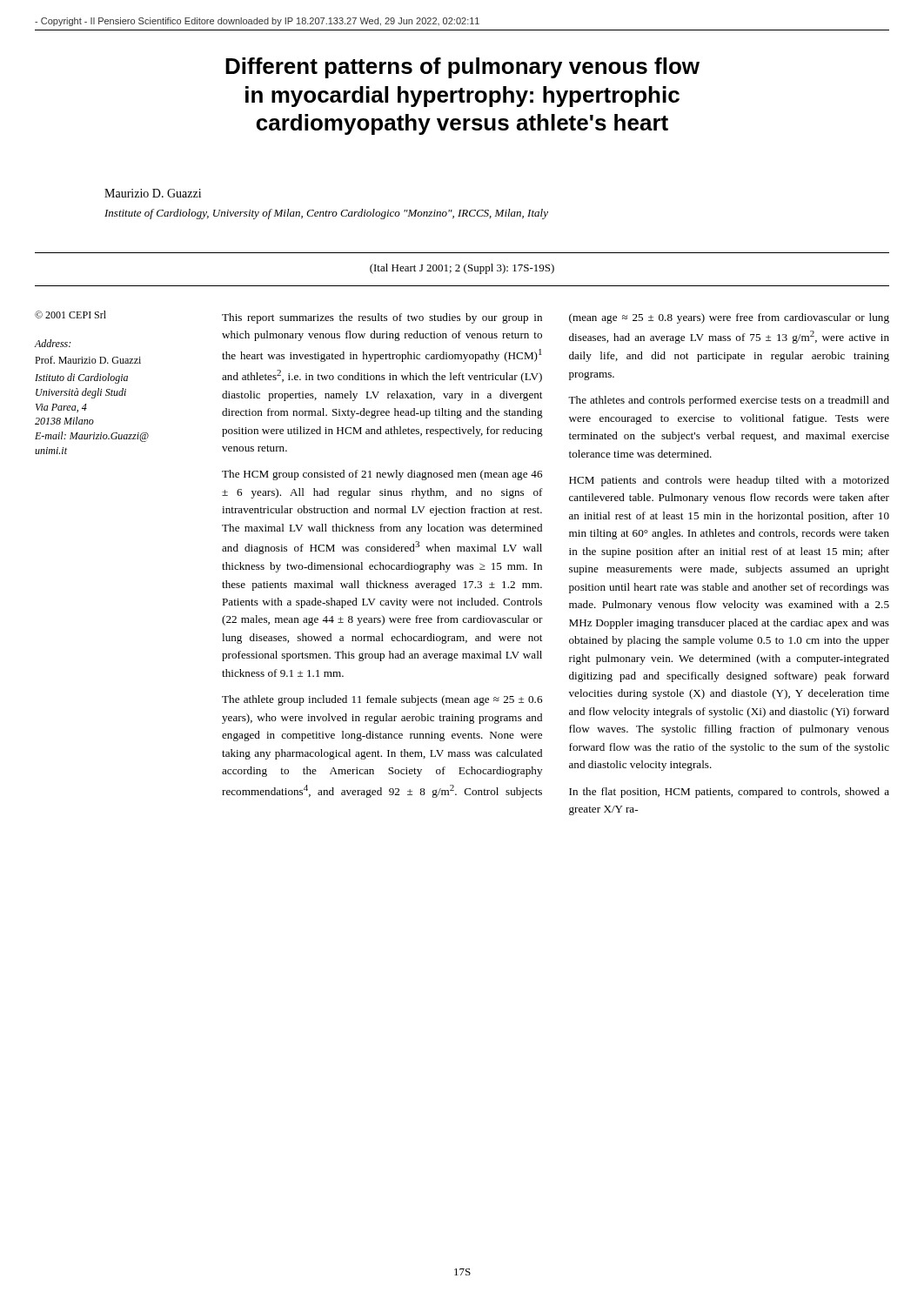Navigate to the text block starting "© 2001 CEPI Srl"
Viewport: 924px width, 1305px height.
click(71, 315)
